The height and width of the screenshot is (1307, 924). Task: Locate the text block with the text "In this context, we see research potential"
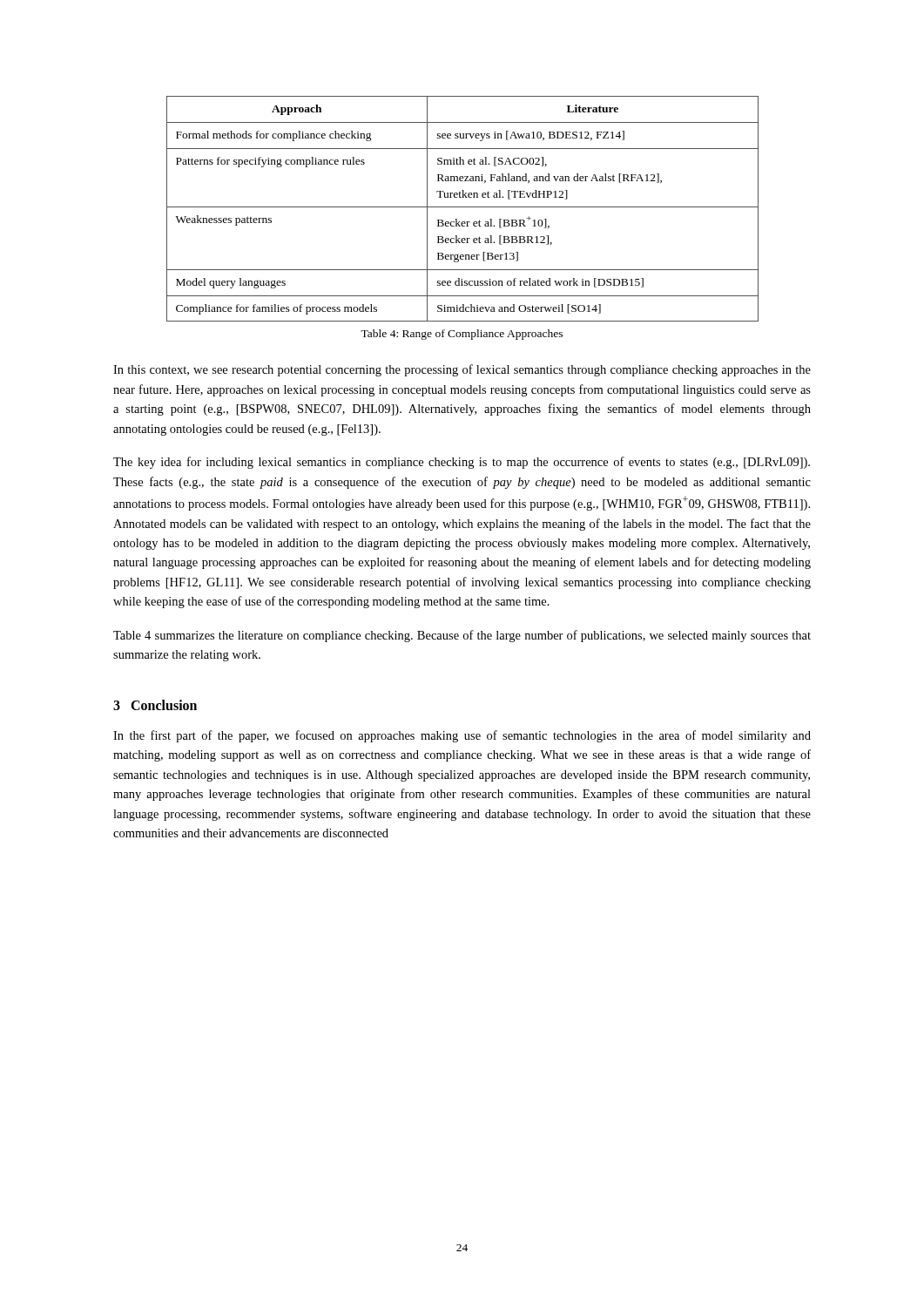[462, 399]
